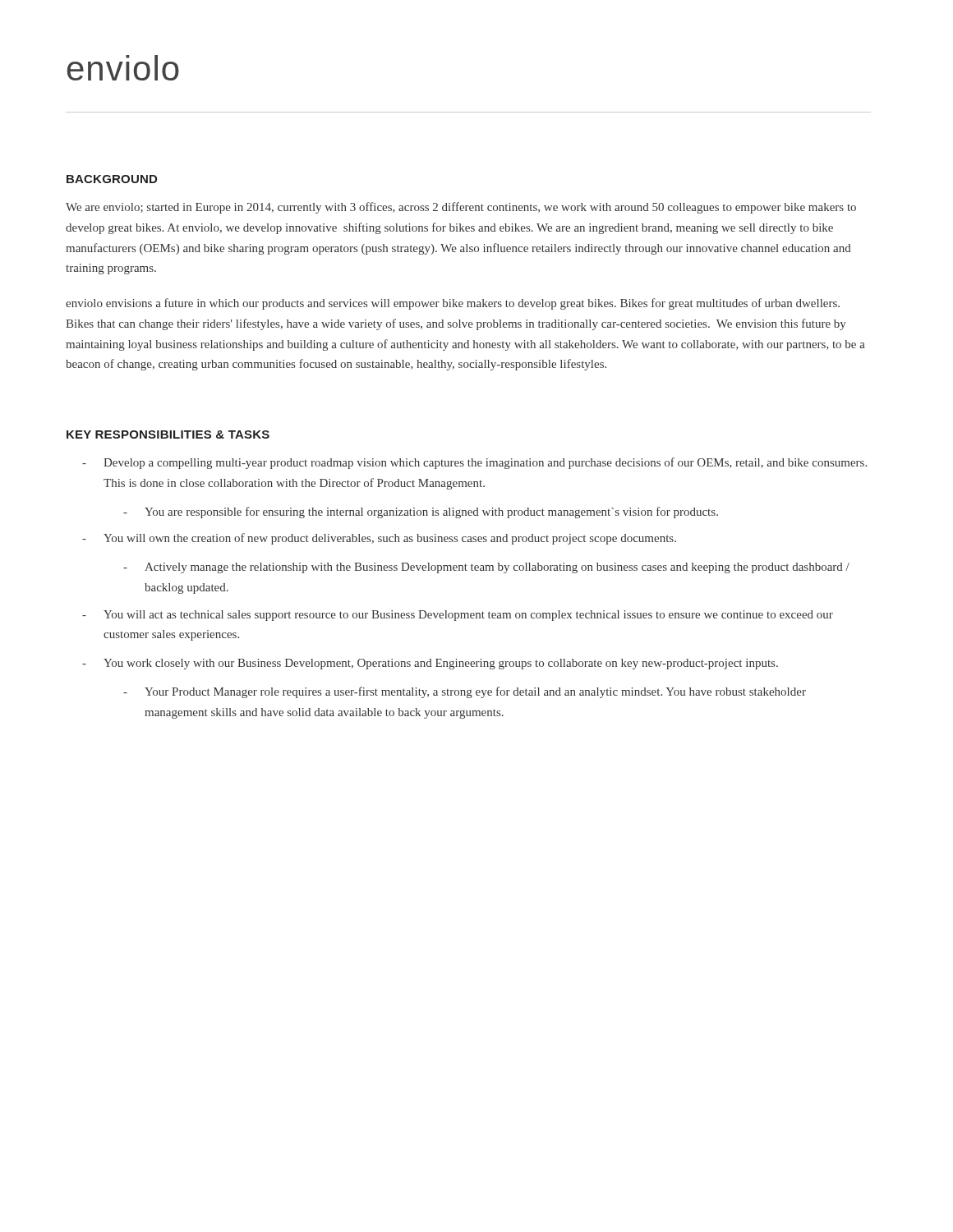Select the list item containing "- You work closely with our Business Development,"
This screenshot has width=953, height=1232.
click(468, 663)
